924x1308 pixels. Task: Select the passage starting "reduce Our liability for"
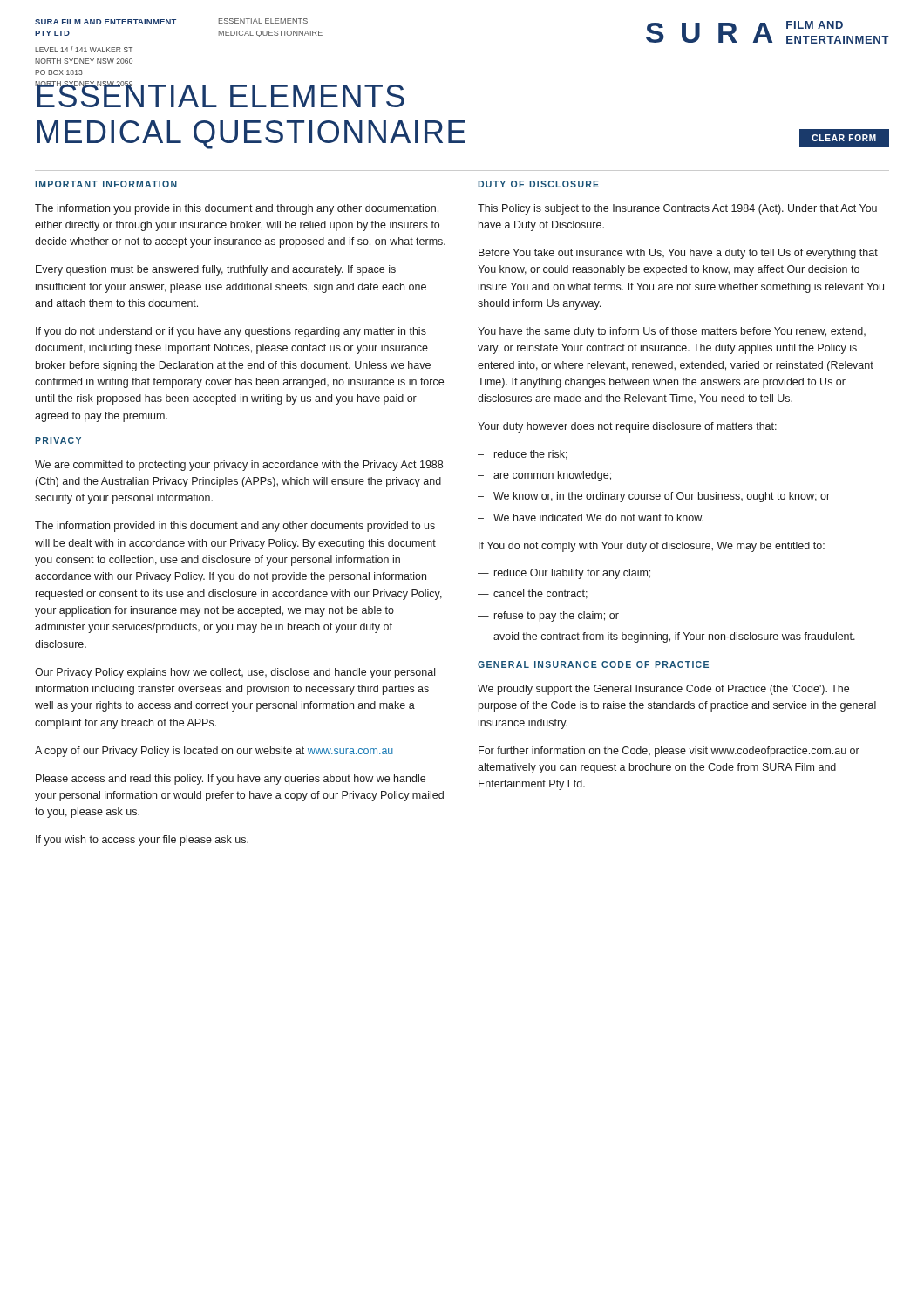click(x=564, y=574)
